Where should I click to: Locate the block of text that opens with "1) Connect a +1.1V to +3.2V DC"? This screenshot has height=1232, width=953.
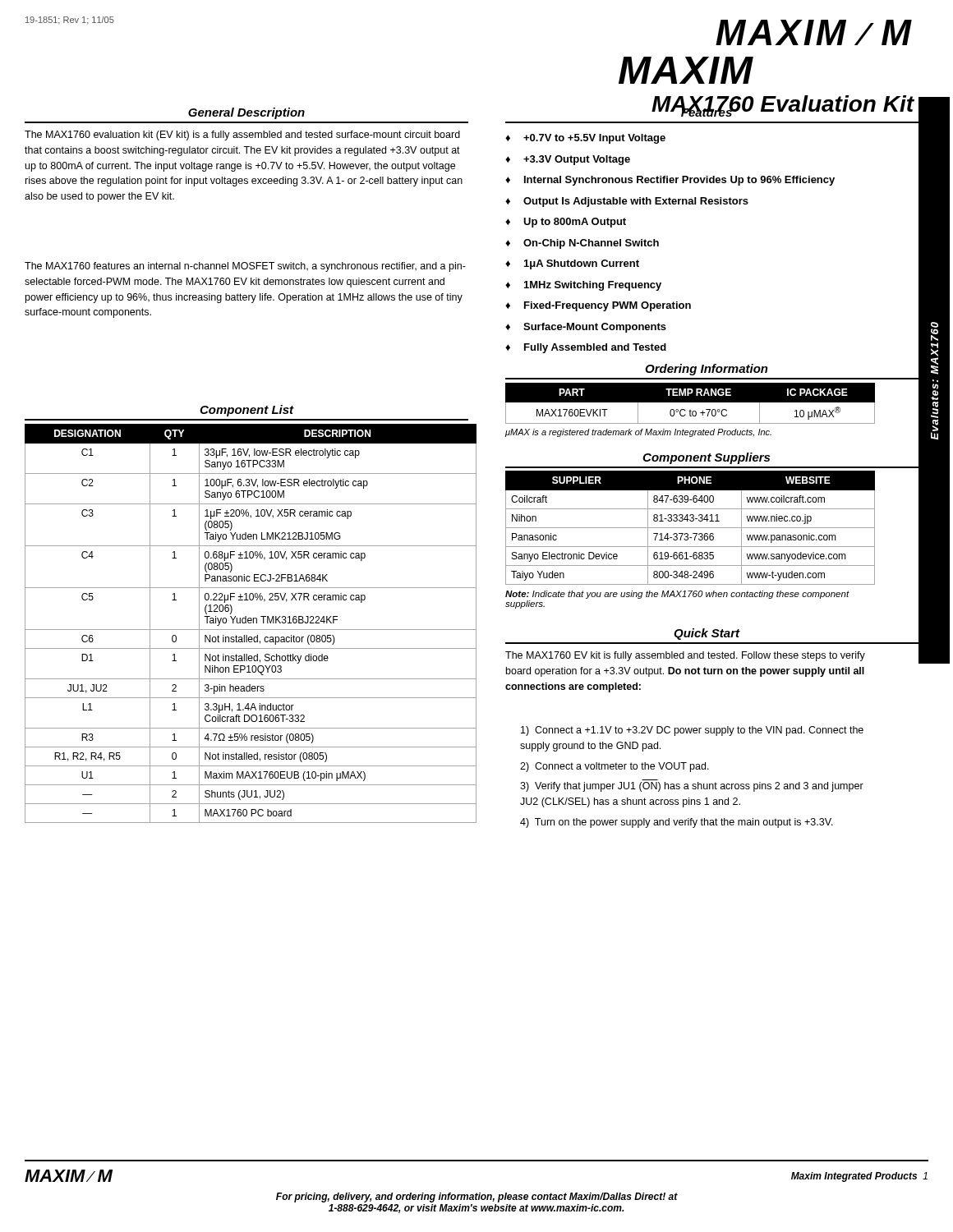[x=692, y=738]
